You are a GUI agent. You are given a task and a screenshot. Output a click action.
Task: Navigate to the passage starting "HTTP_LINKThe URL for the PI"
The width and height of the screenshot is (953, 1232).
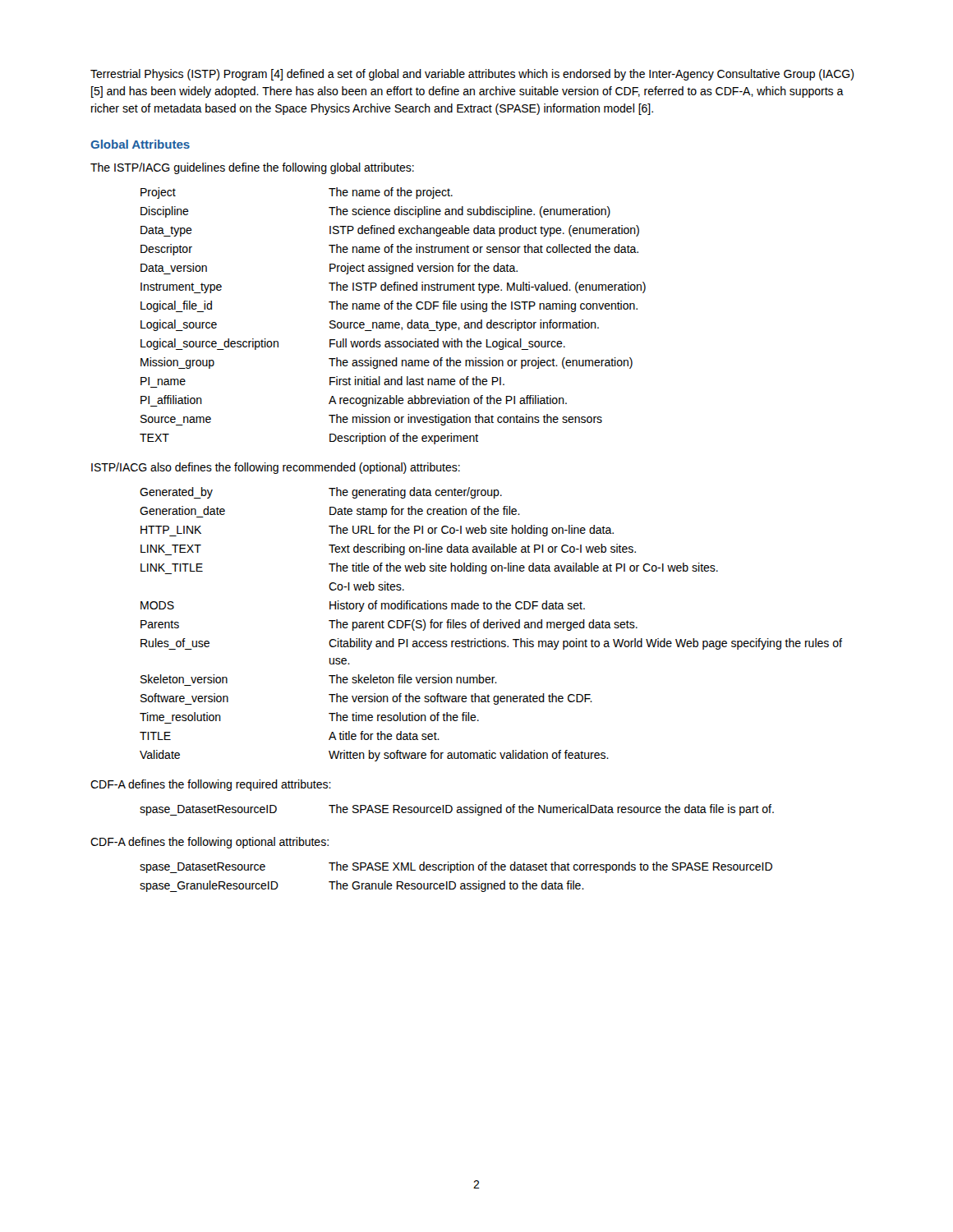pyautogui.click(x=501, y=530)
